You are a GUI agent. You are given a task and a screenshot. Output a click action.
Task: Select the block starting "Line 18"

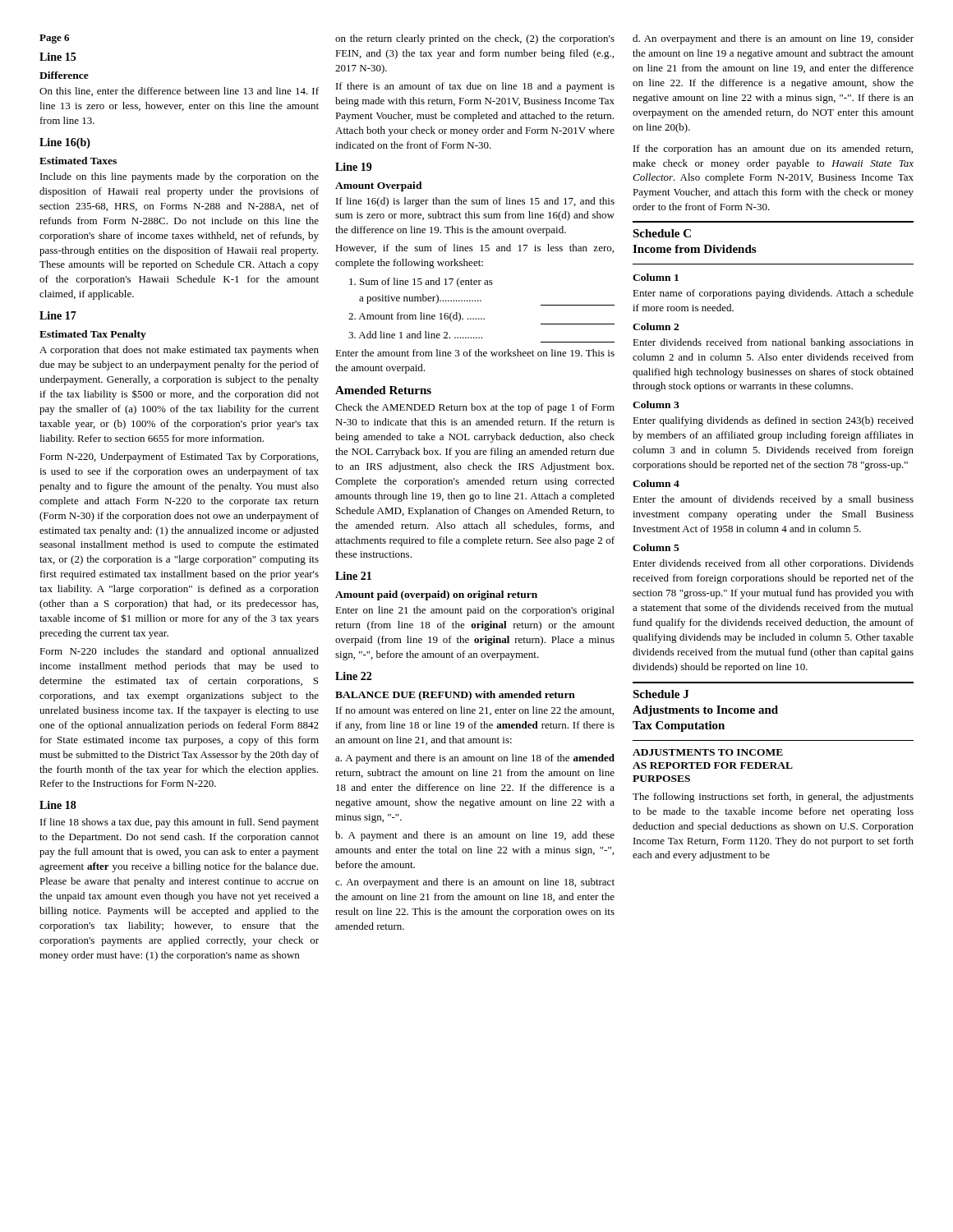58,806
